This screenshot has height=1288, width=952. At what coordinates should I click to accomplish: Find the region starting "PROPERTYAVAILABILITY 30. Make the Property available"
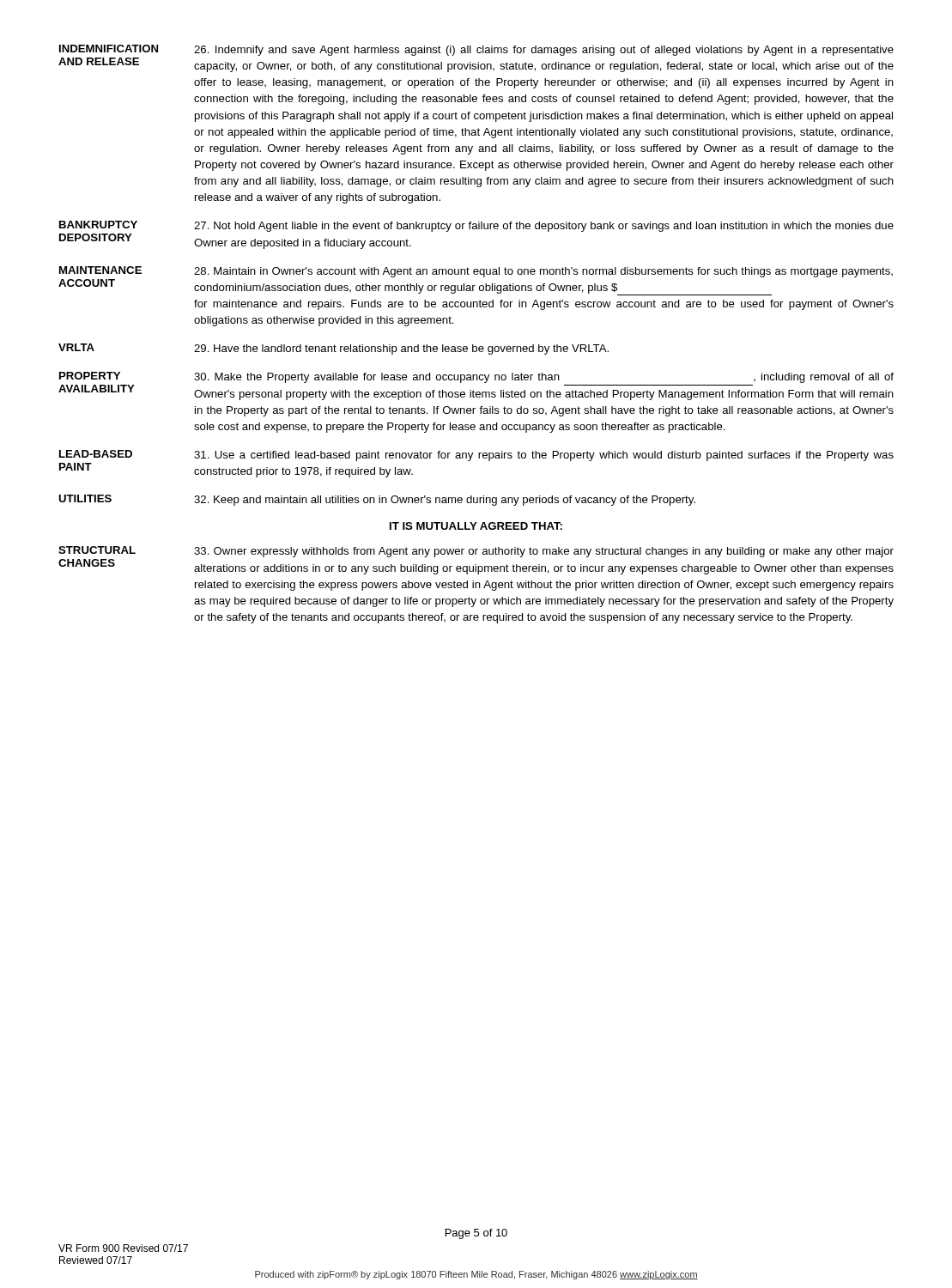[x=476, y=402]
